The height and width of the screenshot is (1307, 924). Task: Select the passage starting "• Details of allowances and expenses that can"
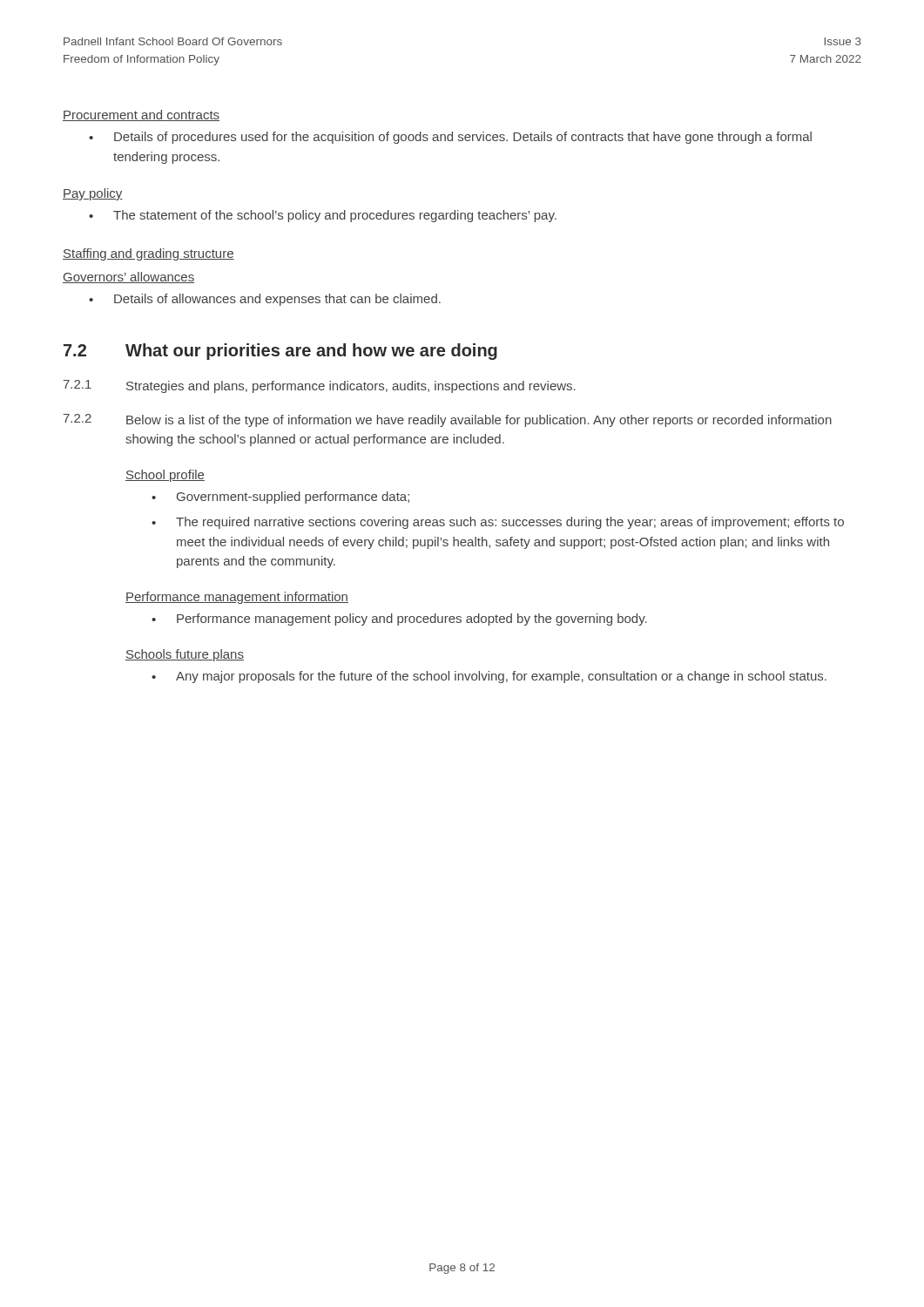(x=265, y=299)
